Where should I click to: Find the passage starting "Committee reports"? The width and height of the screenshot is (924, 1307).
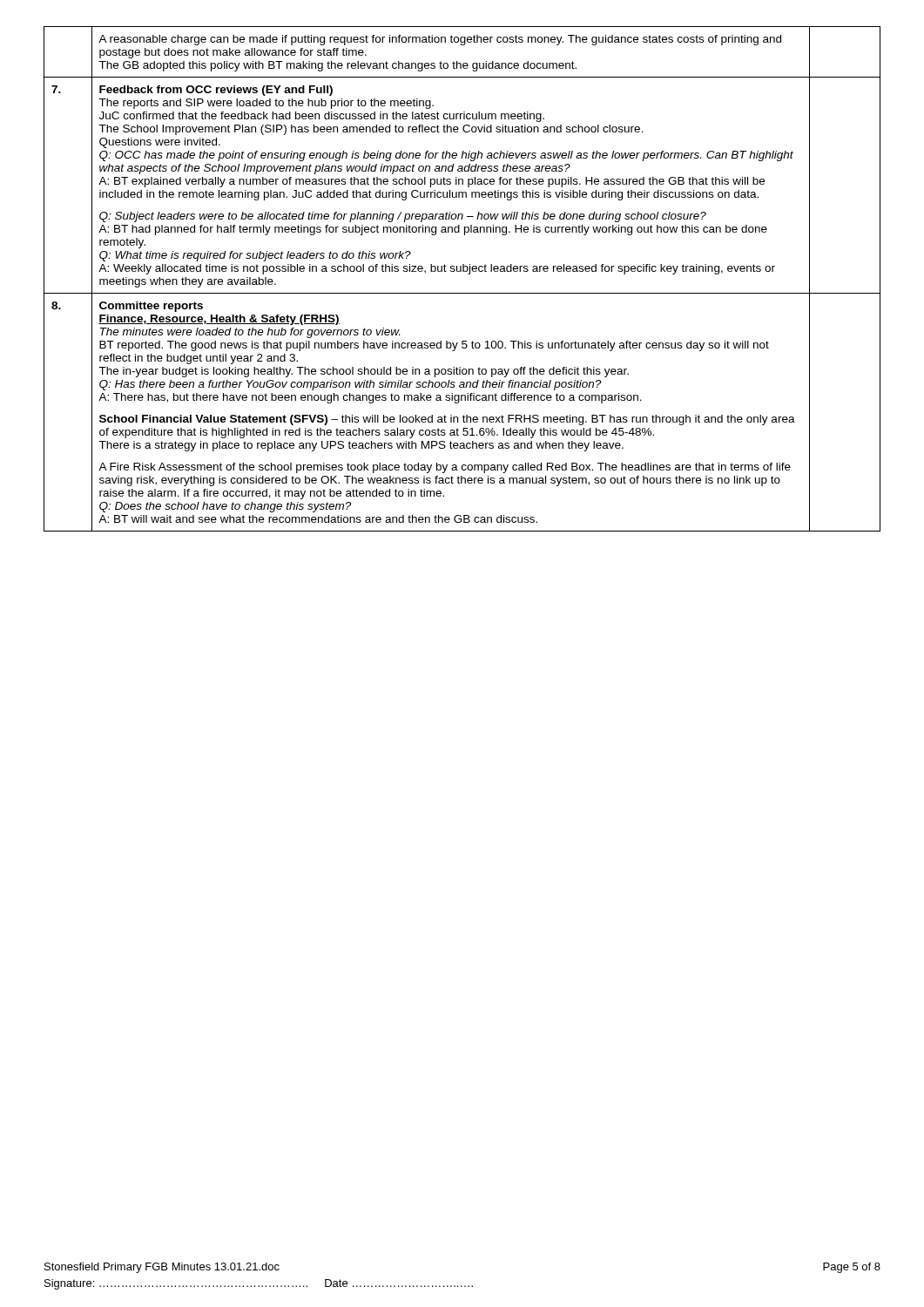click(x=151, y=305)
